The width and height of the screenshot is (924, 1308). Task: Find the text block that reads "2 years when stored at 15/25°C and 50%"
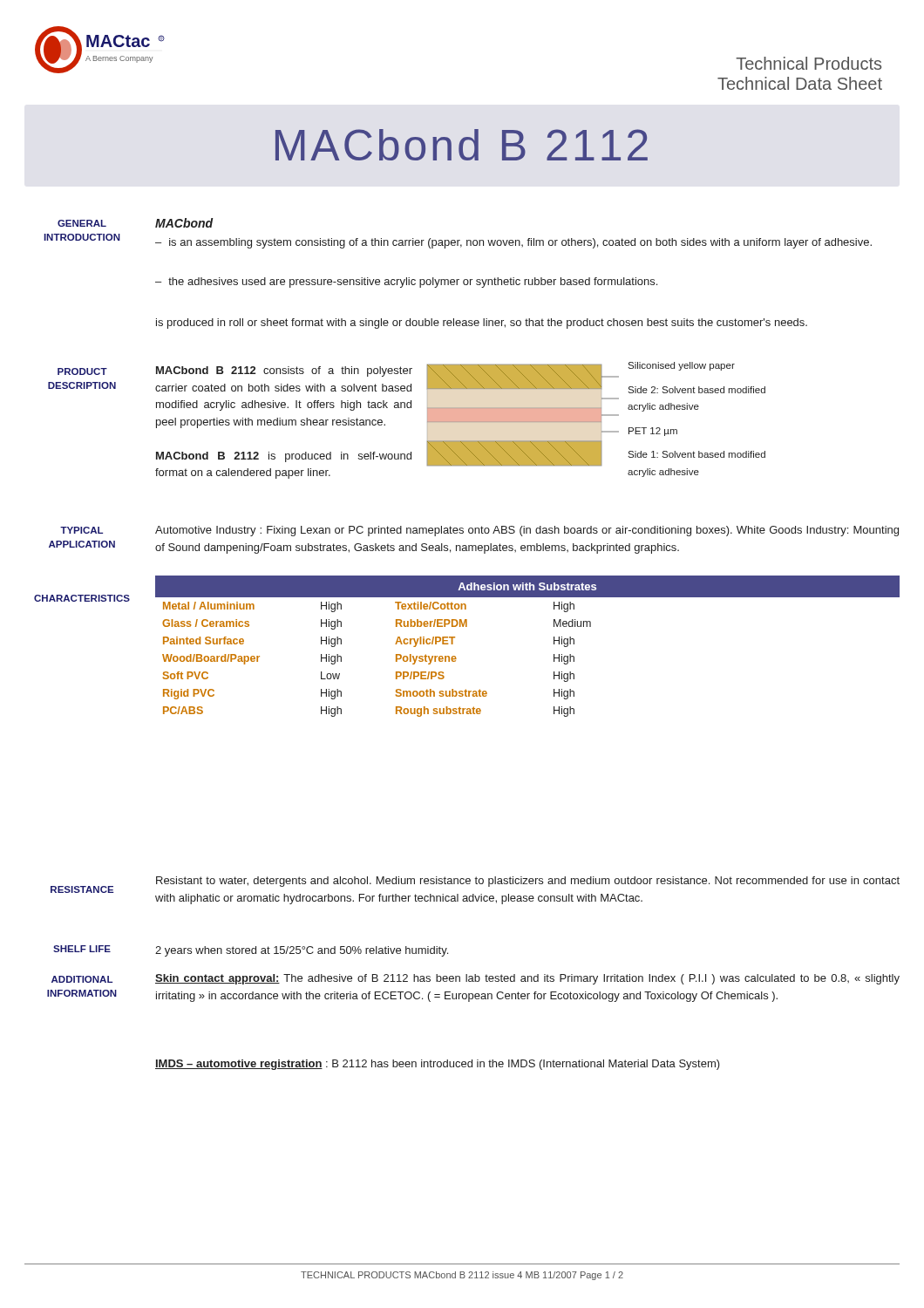pyautogui.click(x=302, y=950)
